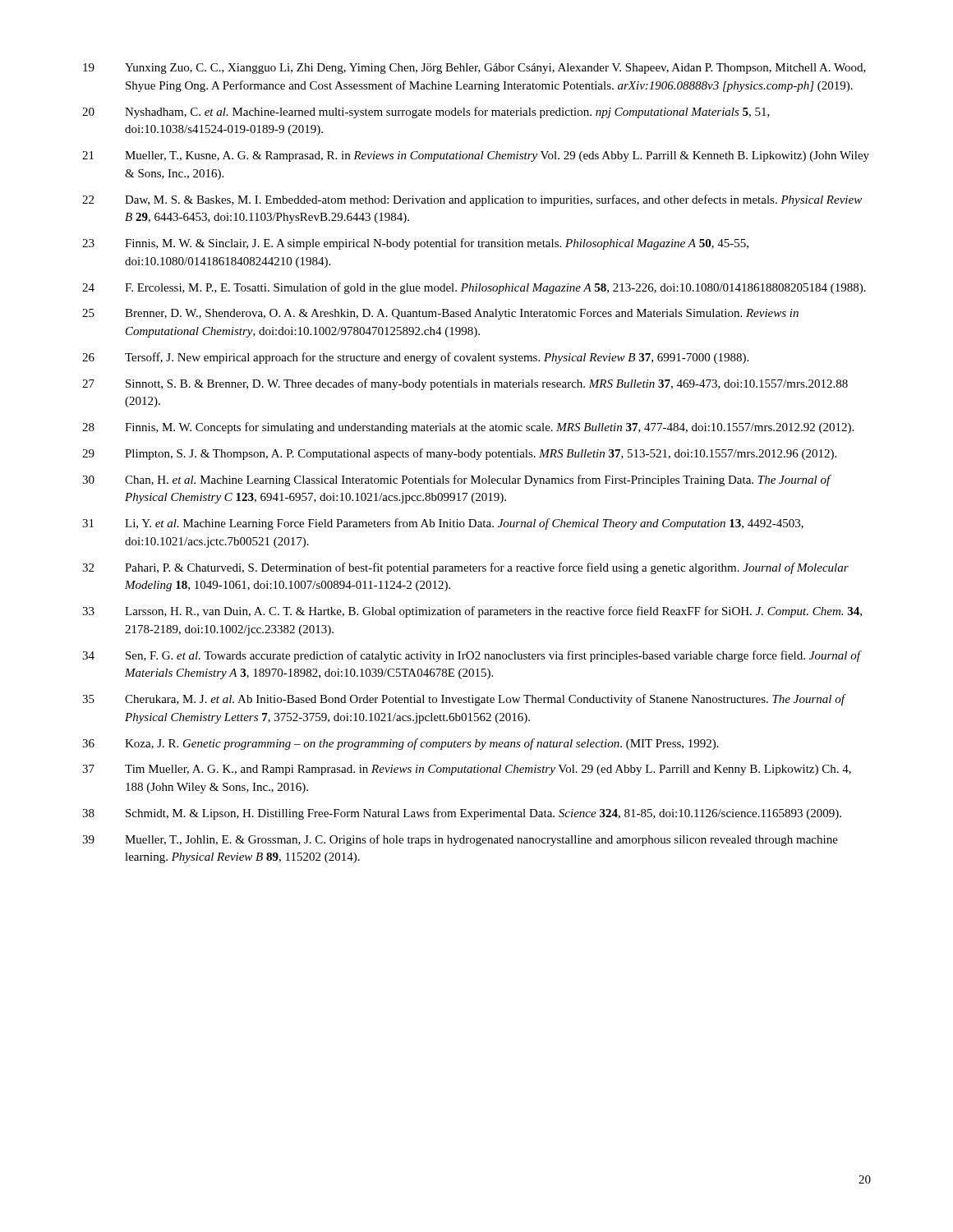Locate the list item with the text "37 Tim Mueller, A. G. K., and Rampi"
Screen dimensions: 1232x953
point(476,779)
